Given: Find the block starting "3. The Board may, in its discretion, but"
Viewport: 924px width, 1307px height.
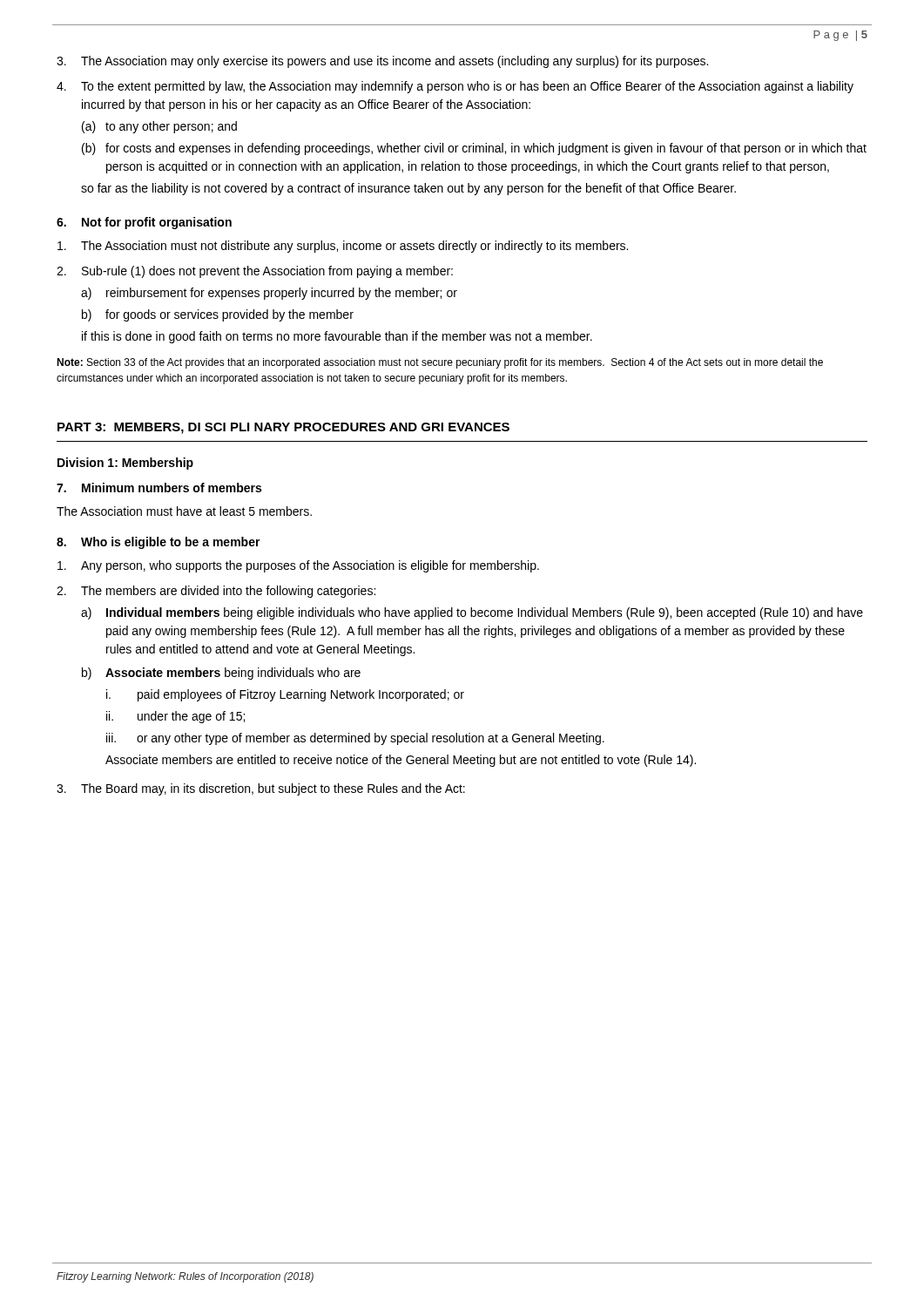Looking at the screenshot, I should coord(462,789).
